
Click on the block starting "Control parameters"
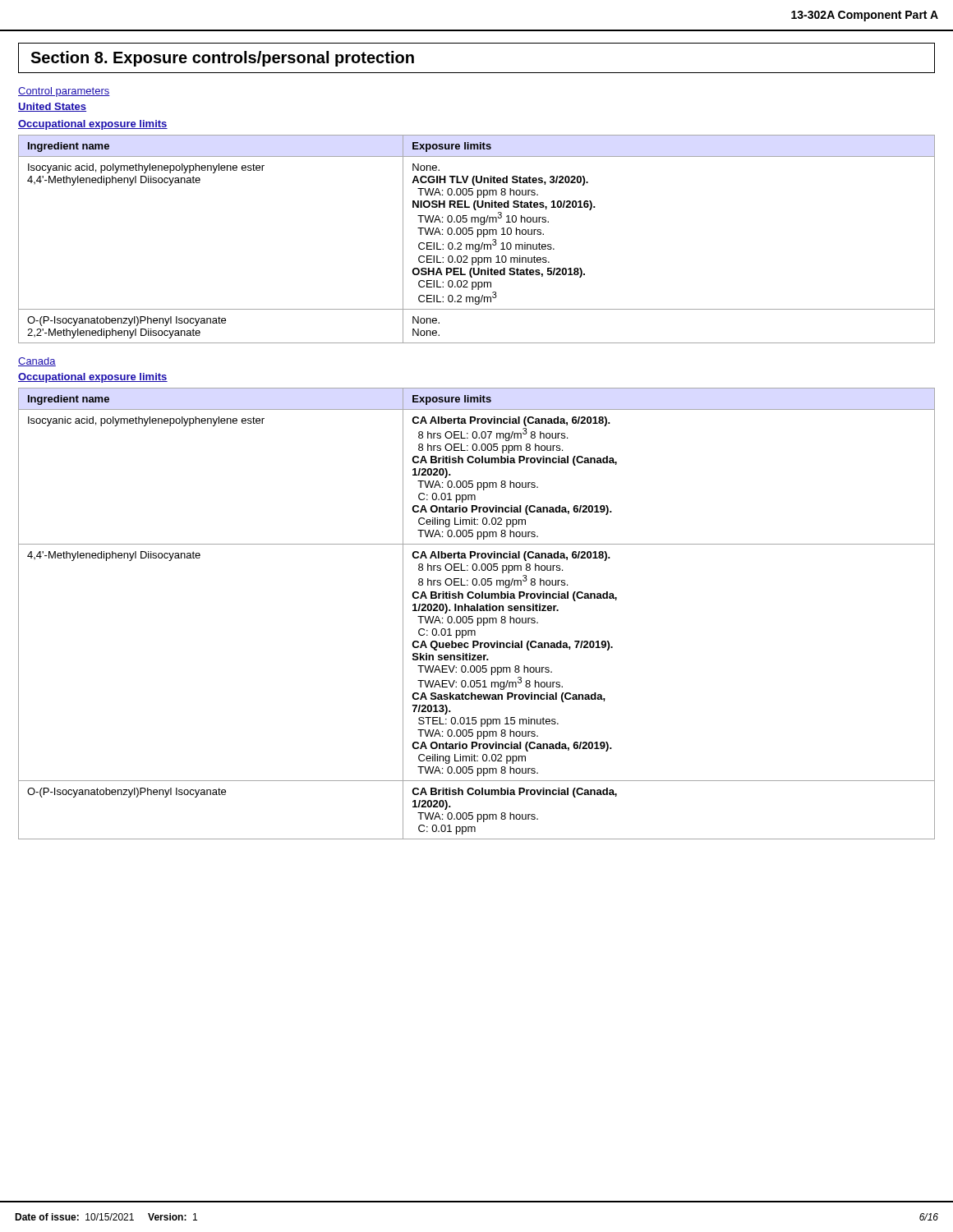(64, 91)
